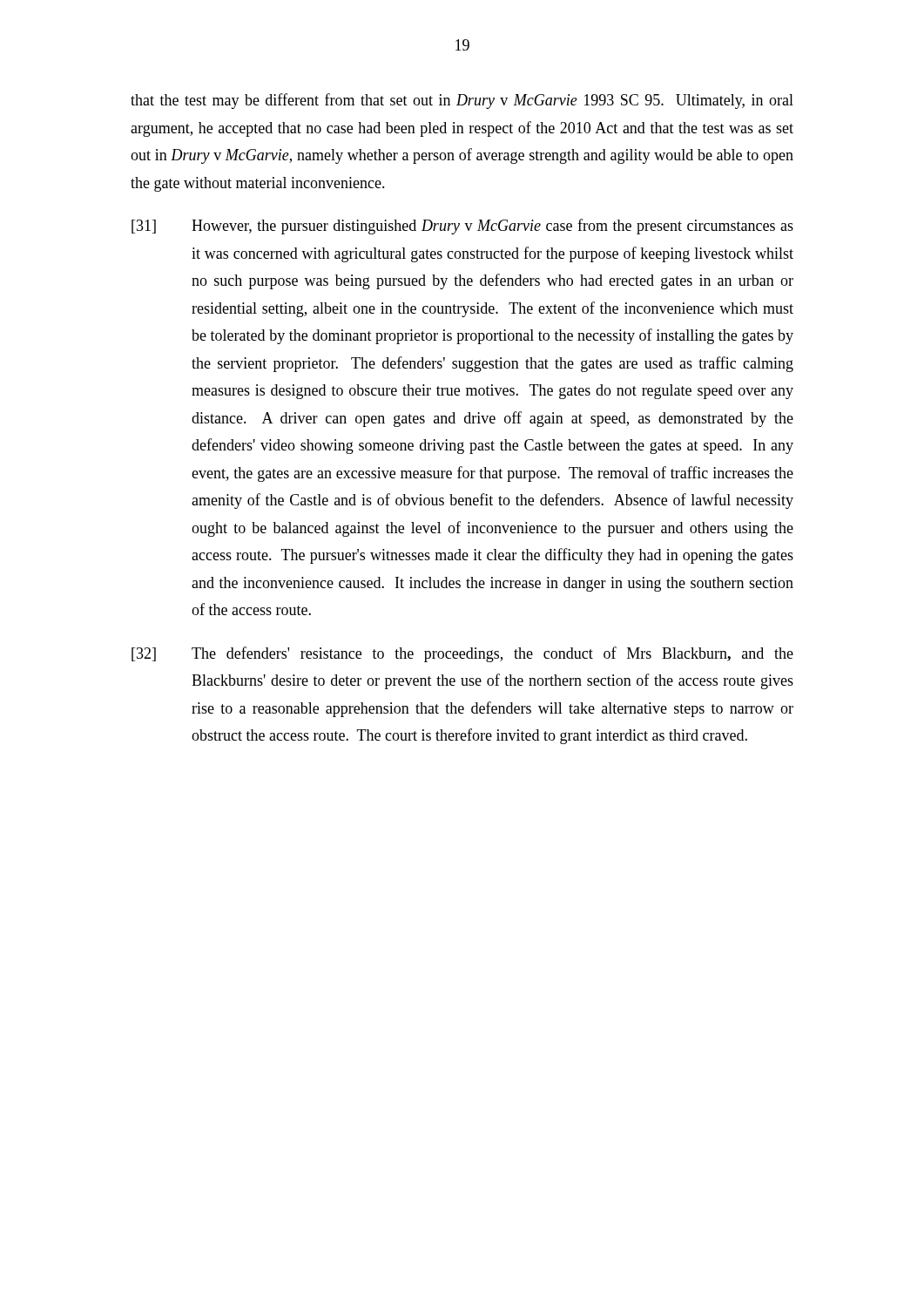Viewport: 924px width, 1307px height.
Task: Navigate to the element starting "that the test may be different"
Action: [462, 141]
